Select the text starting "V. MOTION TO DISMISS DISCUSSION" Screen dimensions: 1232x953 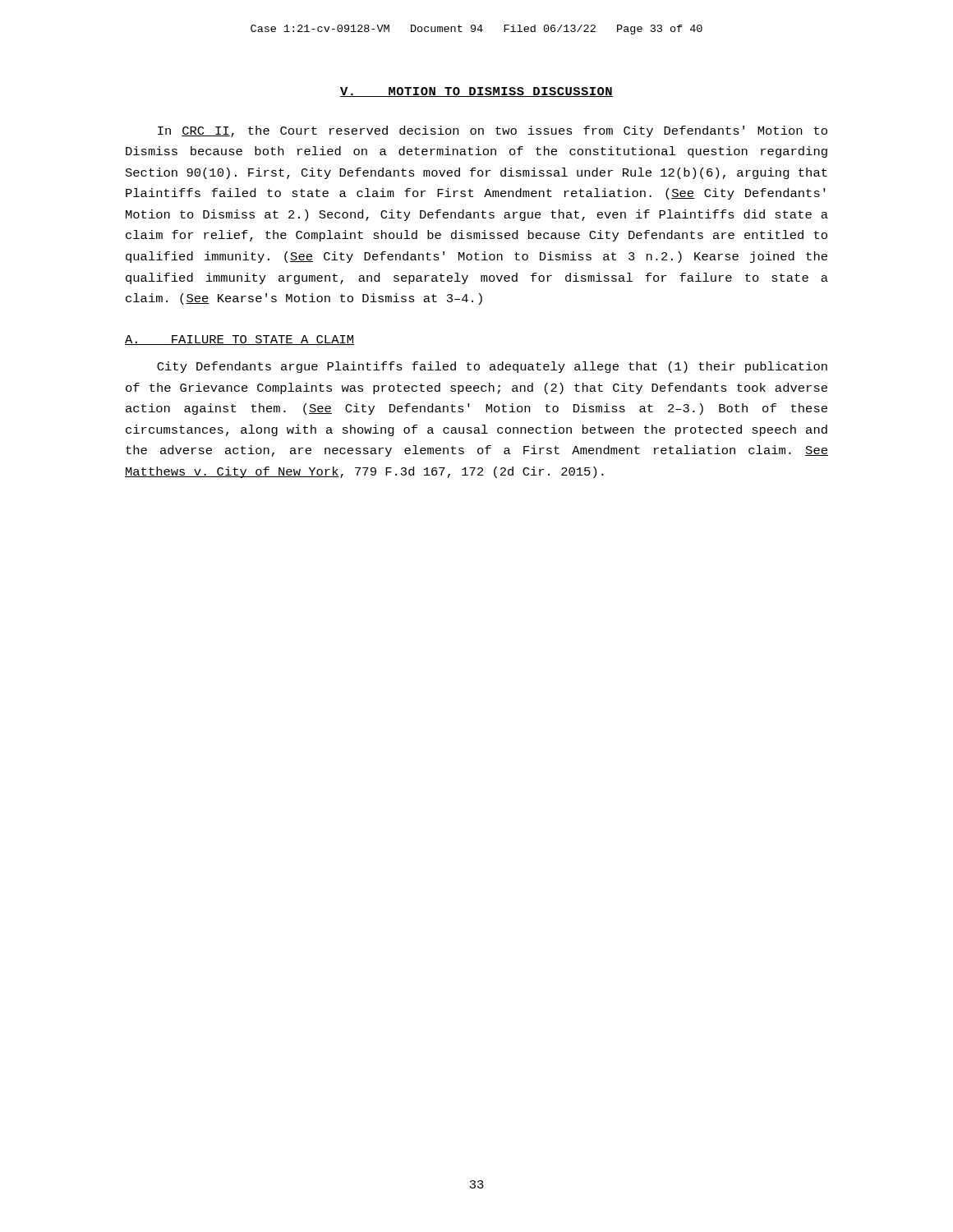(x=476, y=92)
